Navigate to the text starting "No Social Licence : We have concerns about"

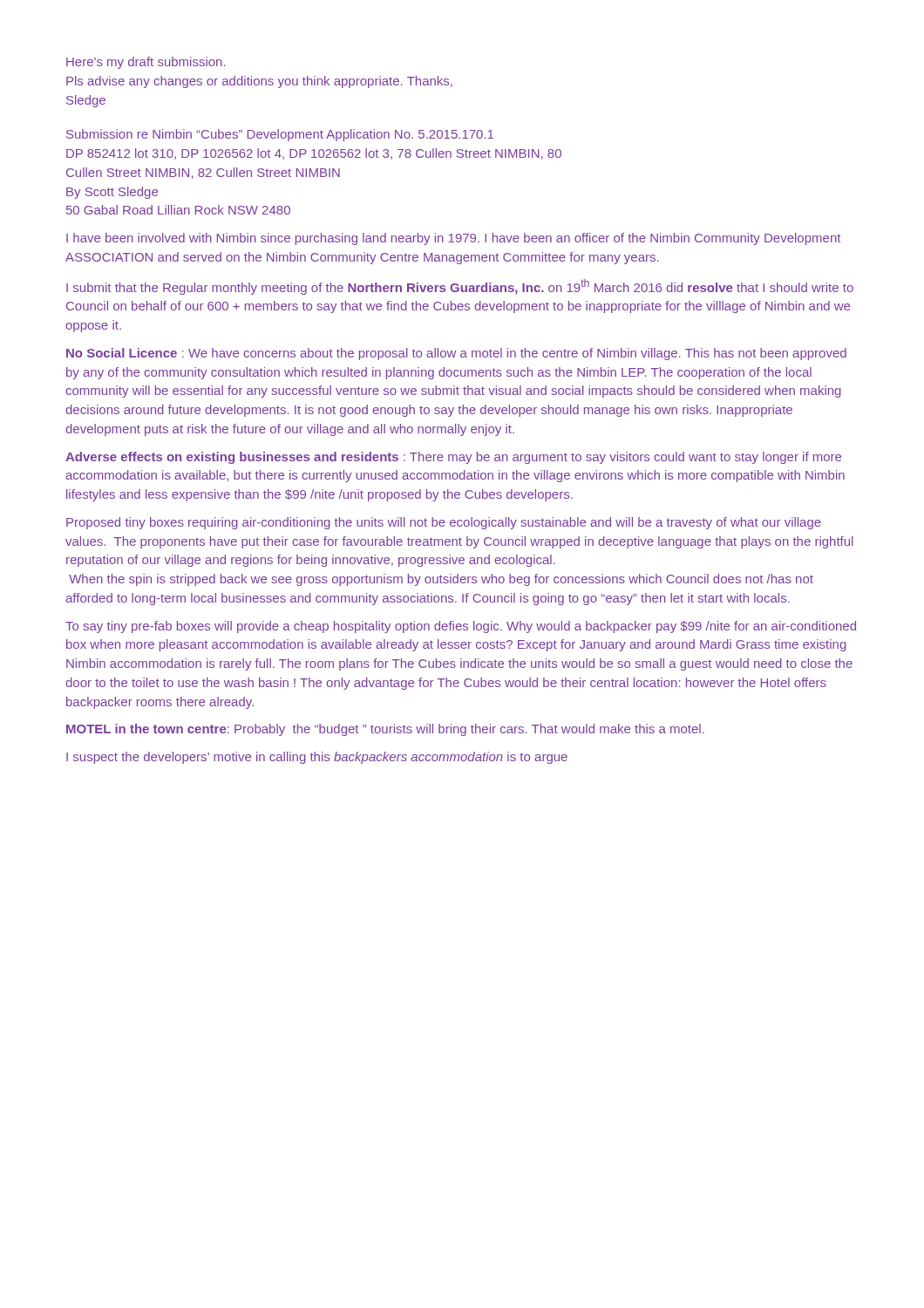coord(456,390)
